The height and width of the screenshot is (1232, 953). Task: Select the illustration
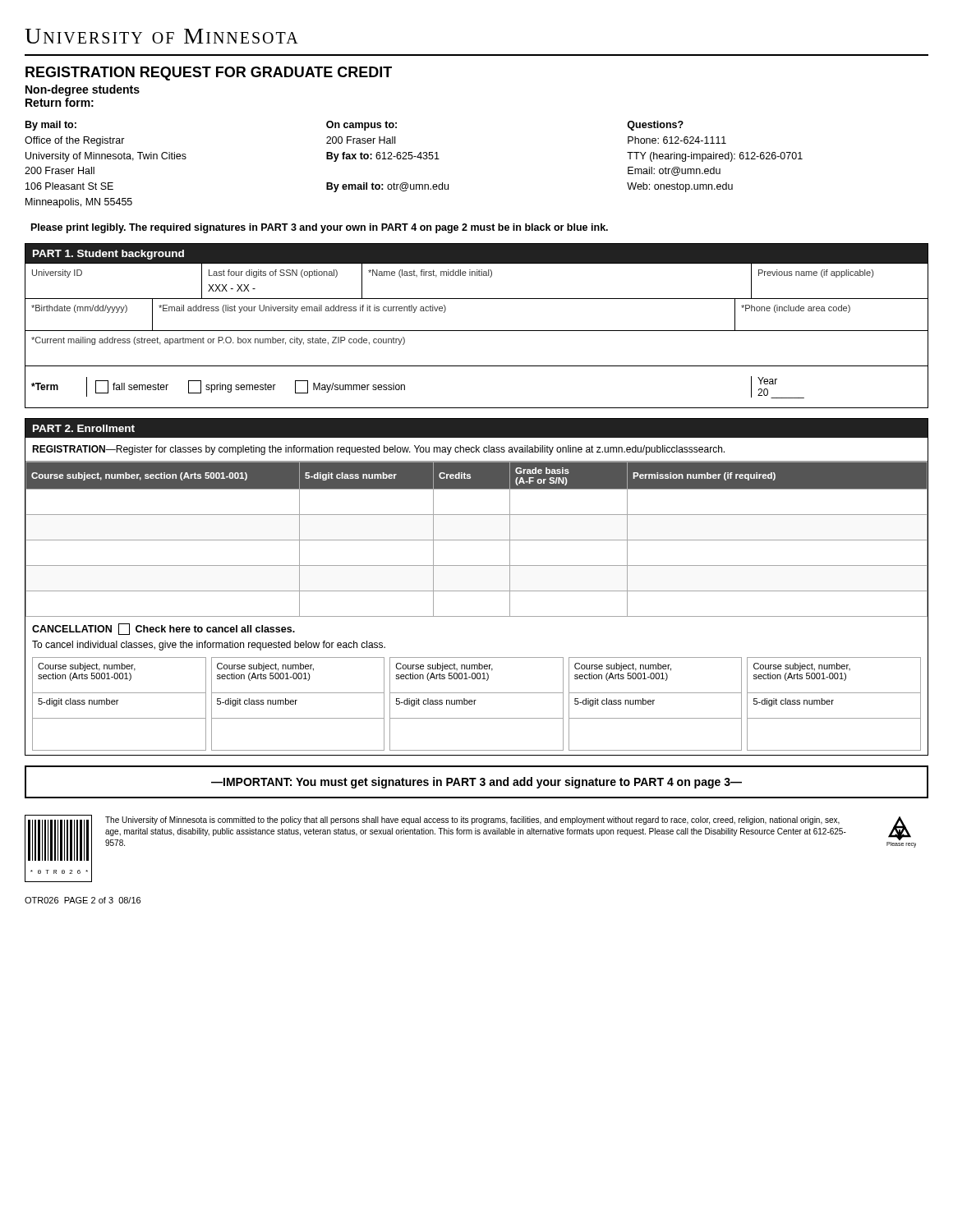click(x=900, y=831)
